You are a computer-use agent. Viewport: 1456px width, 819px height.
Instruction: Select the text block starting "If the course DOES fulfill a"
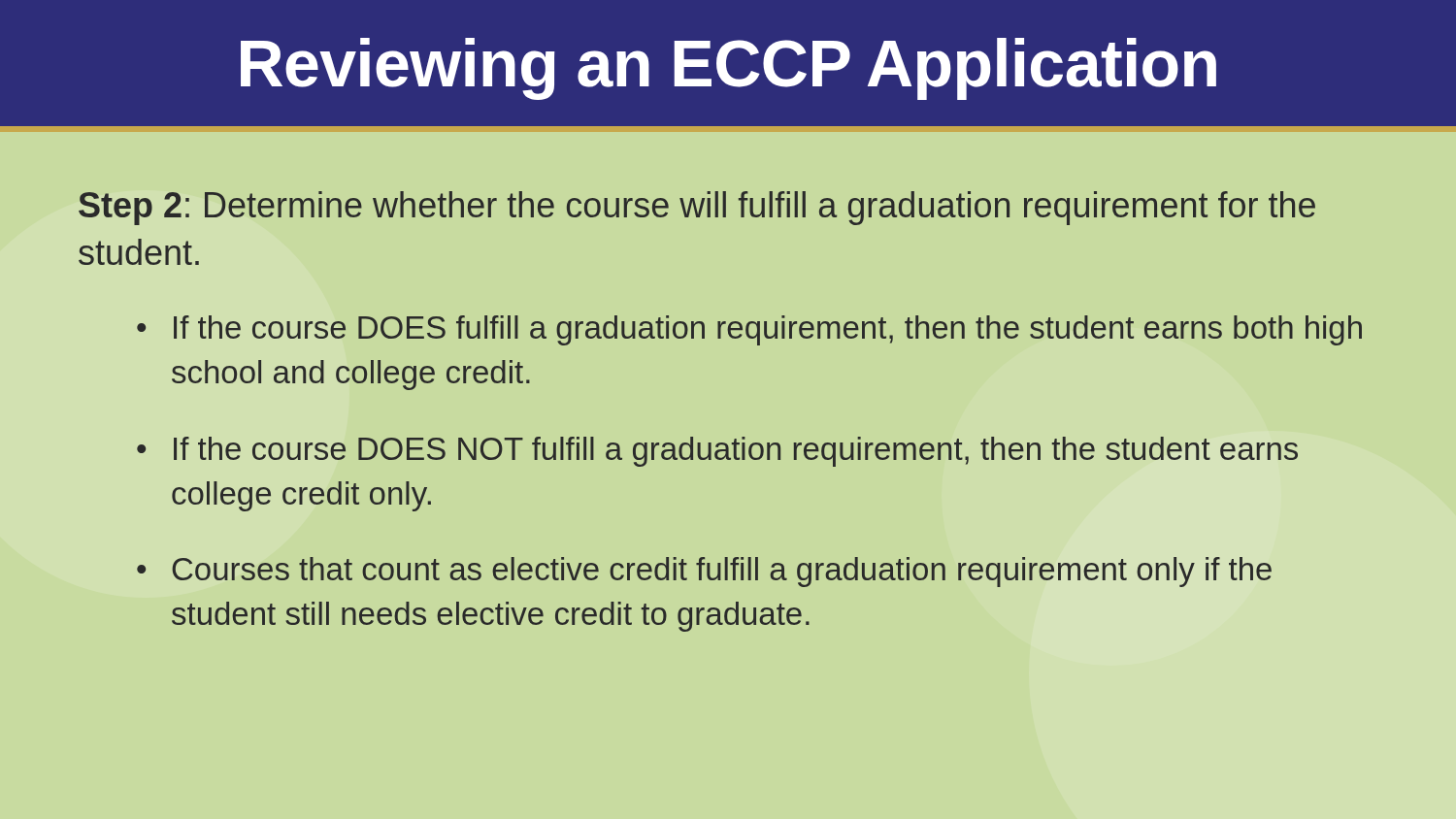pyautogui.click(x=767, y=350)
